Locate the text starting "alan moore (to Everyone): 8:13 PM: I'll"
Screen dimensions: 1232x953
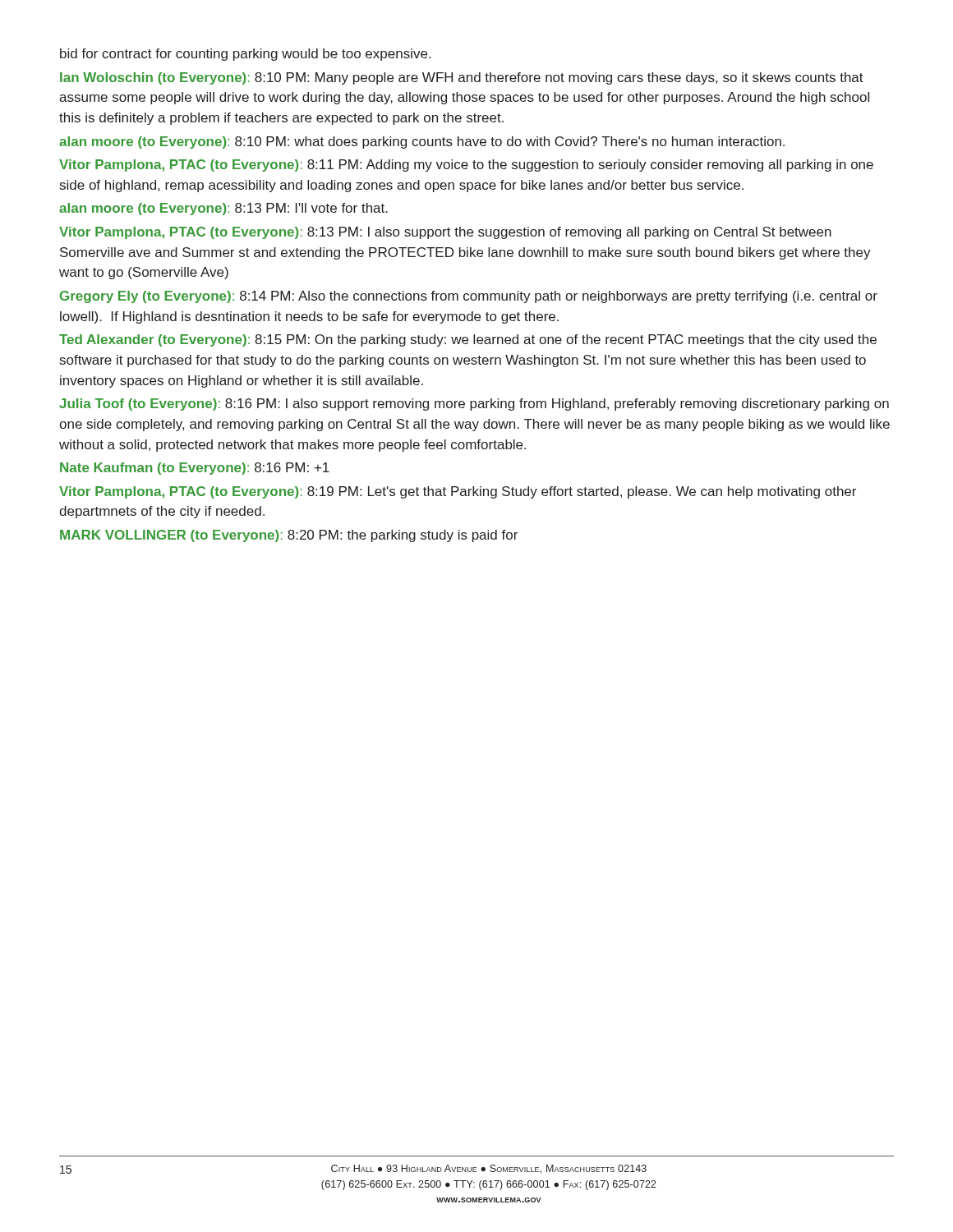pos(224,209)
